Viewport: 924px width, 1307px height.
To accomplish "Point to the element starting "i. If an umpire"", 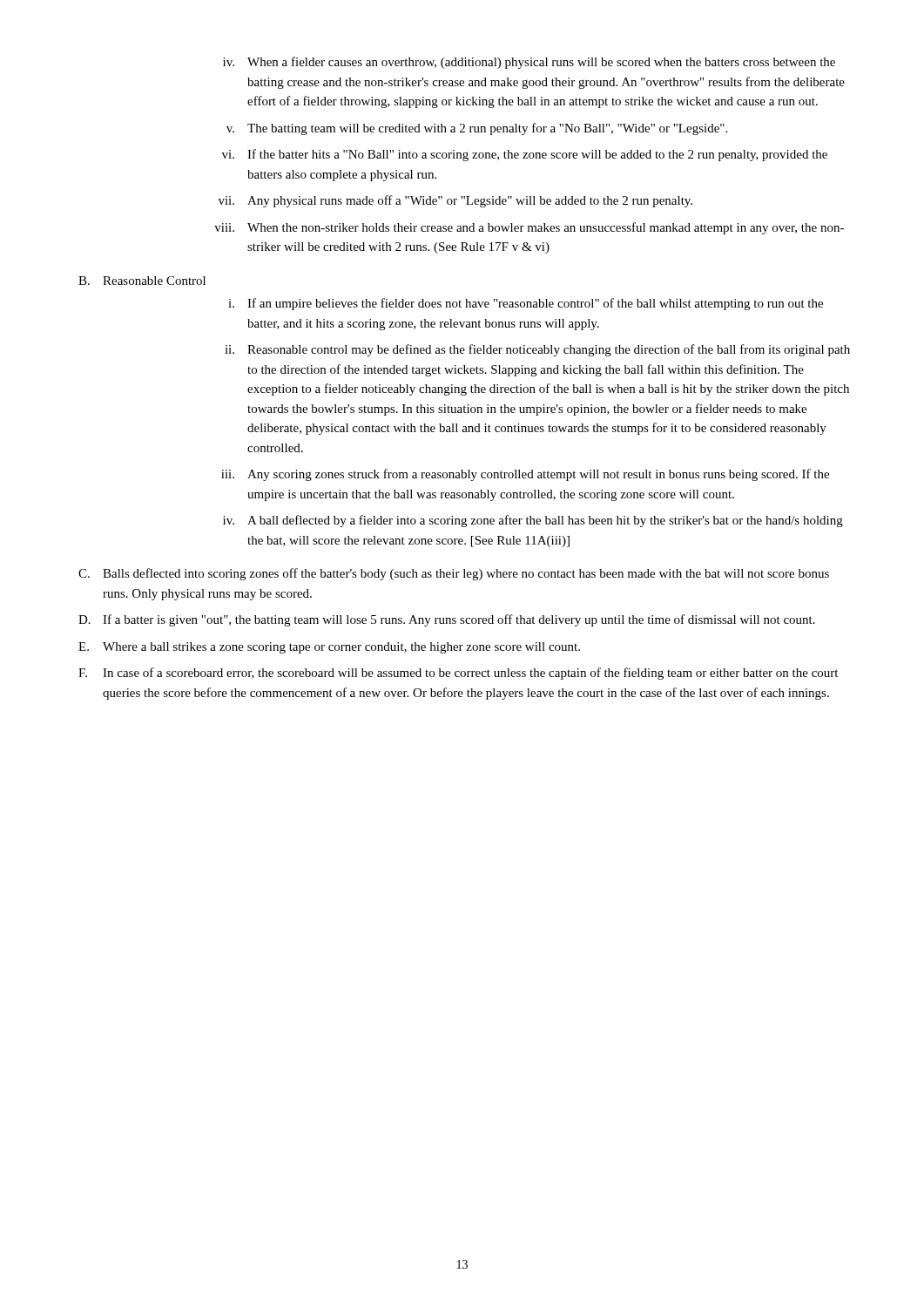I will tap(519, 313).
